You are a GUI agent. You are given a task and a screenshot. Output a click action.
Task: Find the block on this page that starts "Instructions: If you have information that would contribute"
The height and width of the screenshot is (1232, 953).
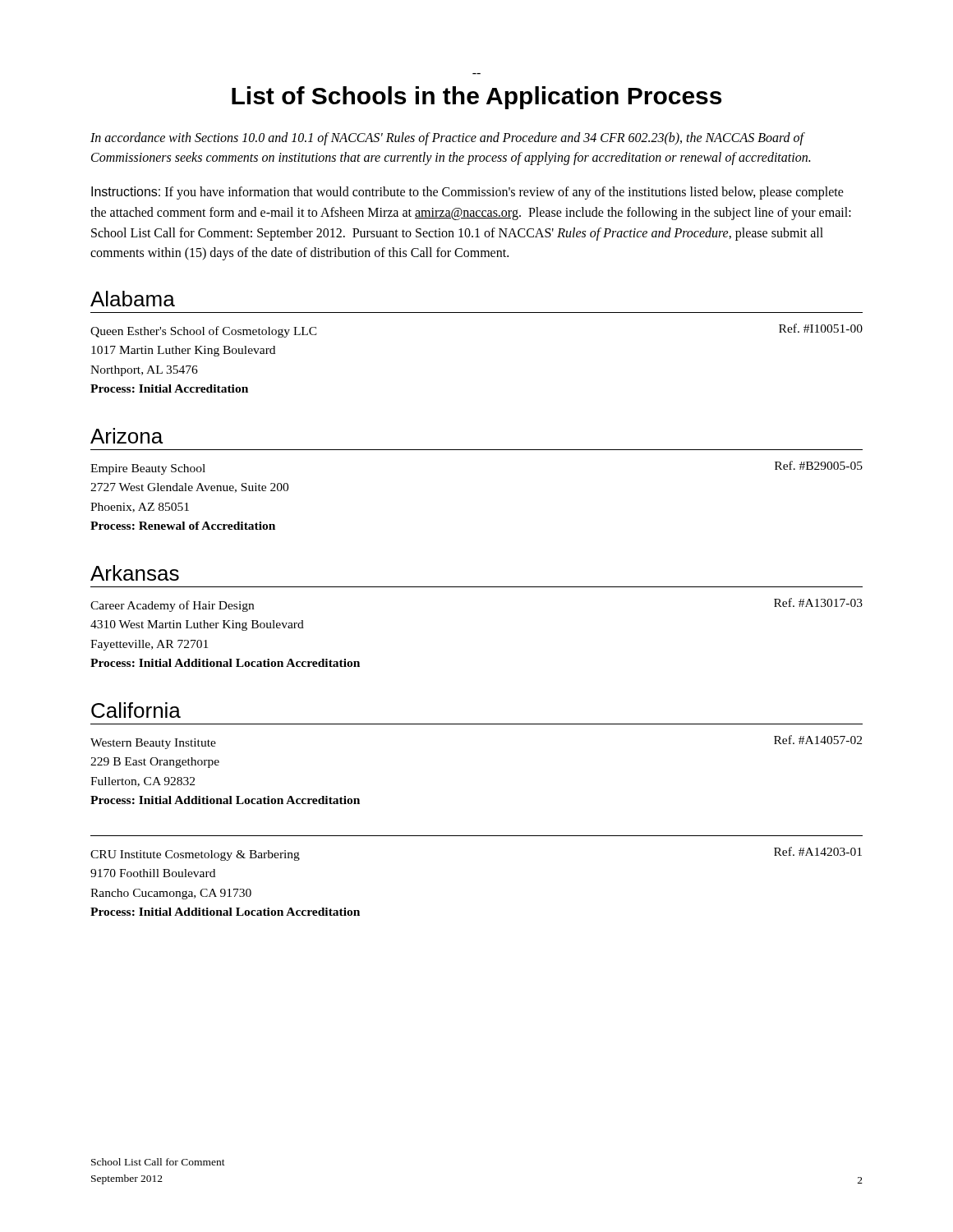471,222
